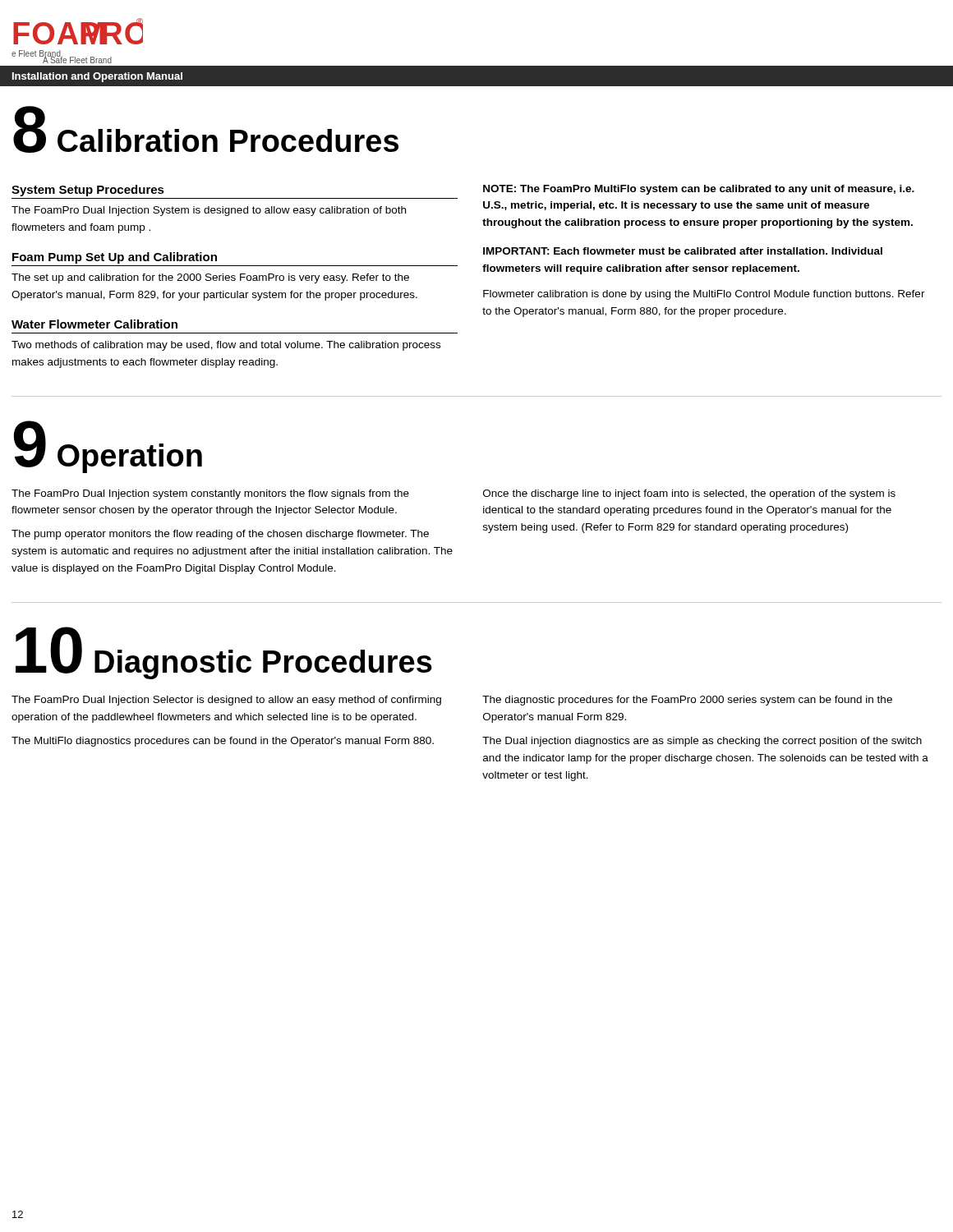953x1232 pixels.
Task: Locate the text "8 Calibration Procedures"
Action: click(206, 130)
